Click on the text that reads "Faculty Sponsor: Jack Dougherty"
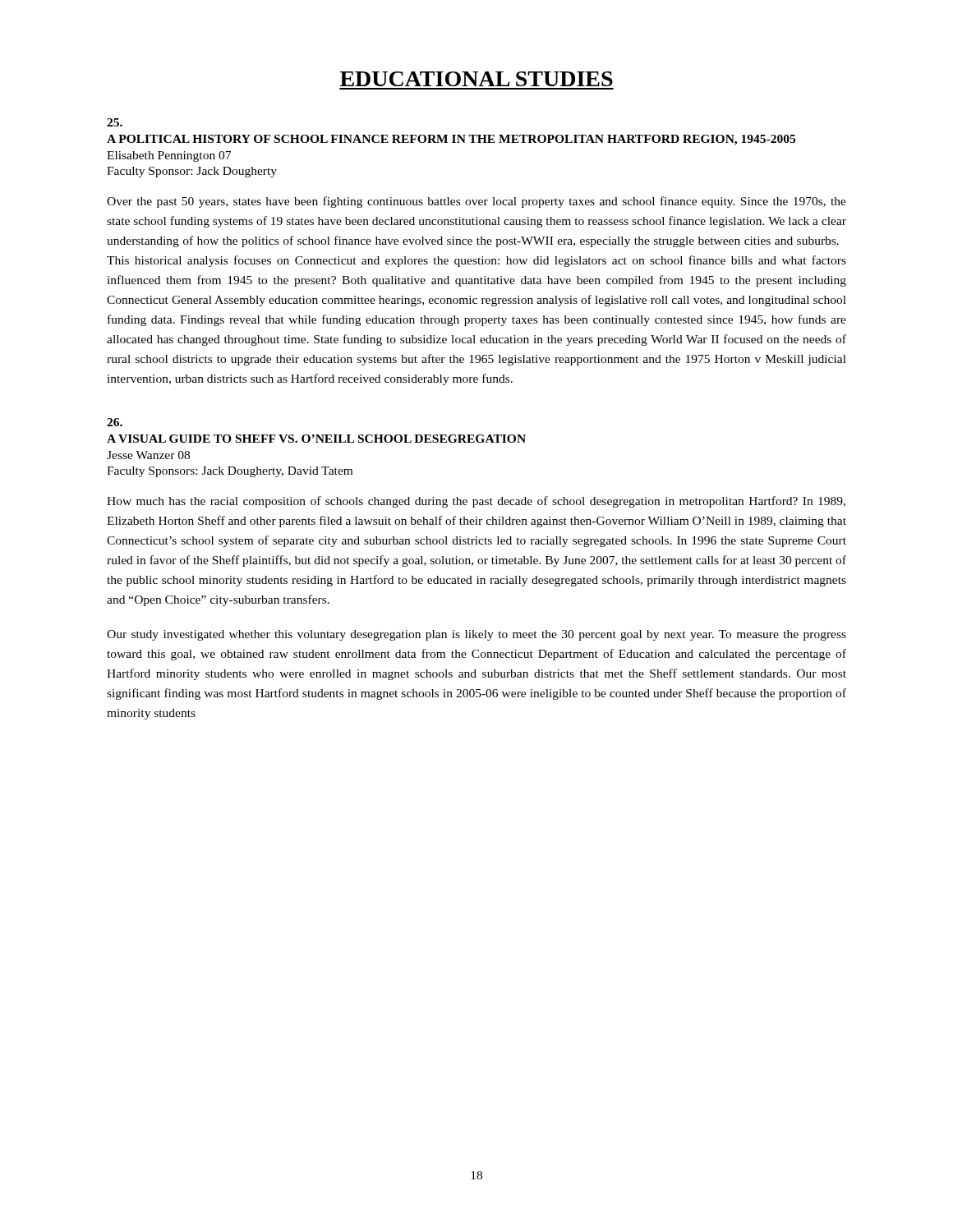 [x=192, y=170]
